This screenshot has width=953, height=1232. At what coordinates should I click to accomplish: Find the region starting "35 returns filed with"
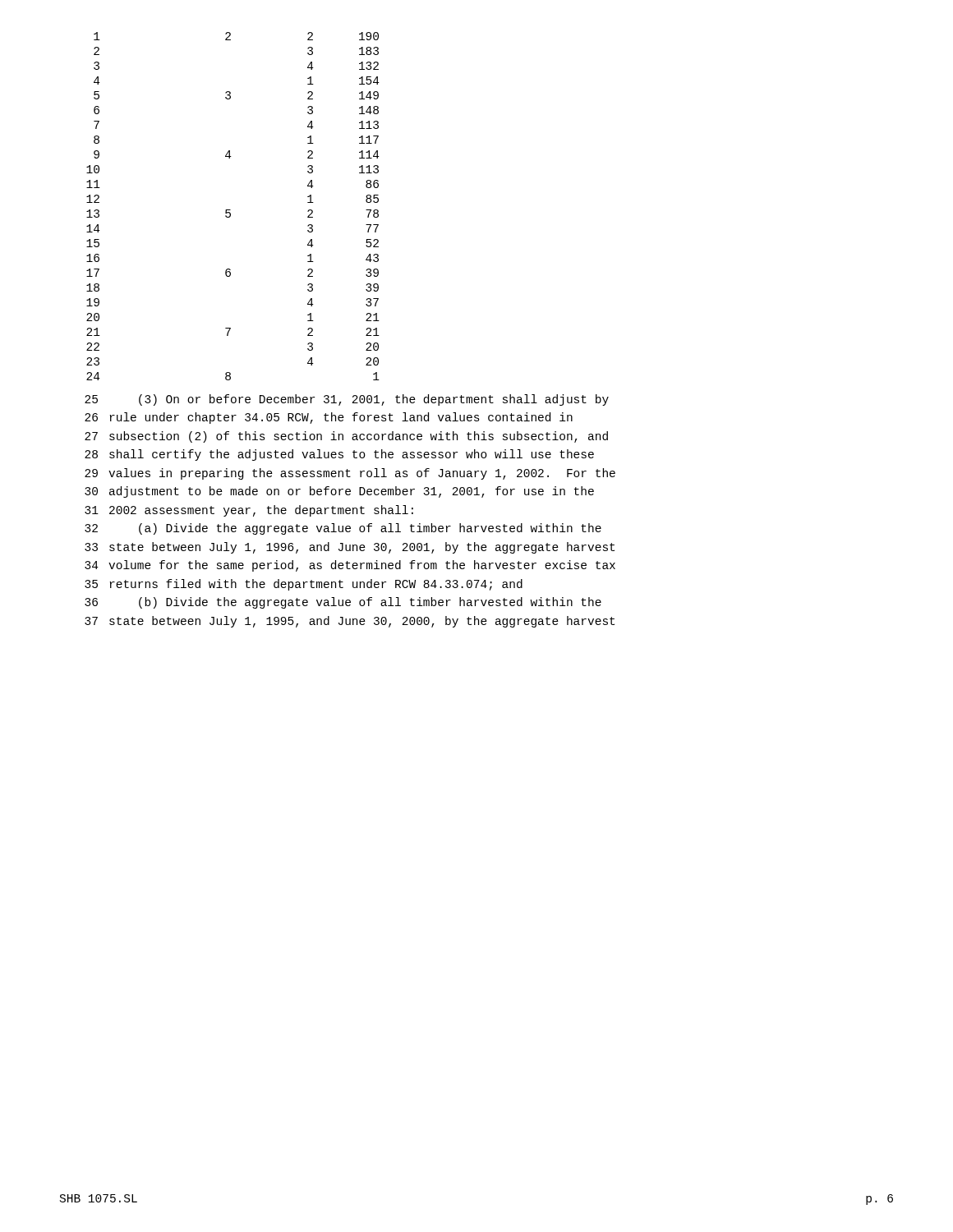(476, 585)
